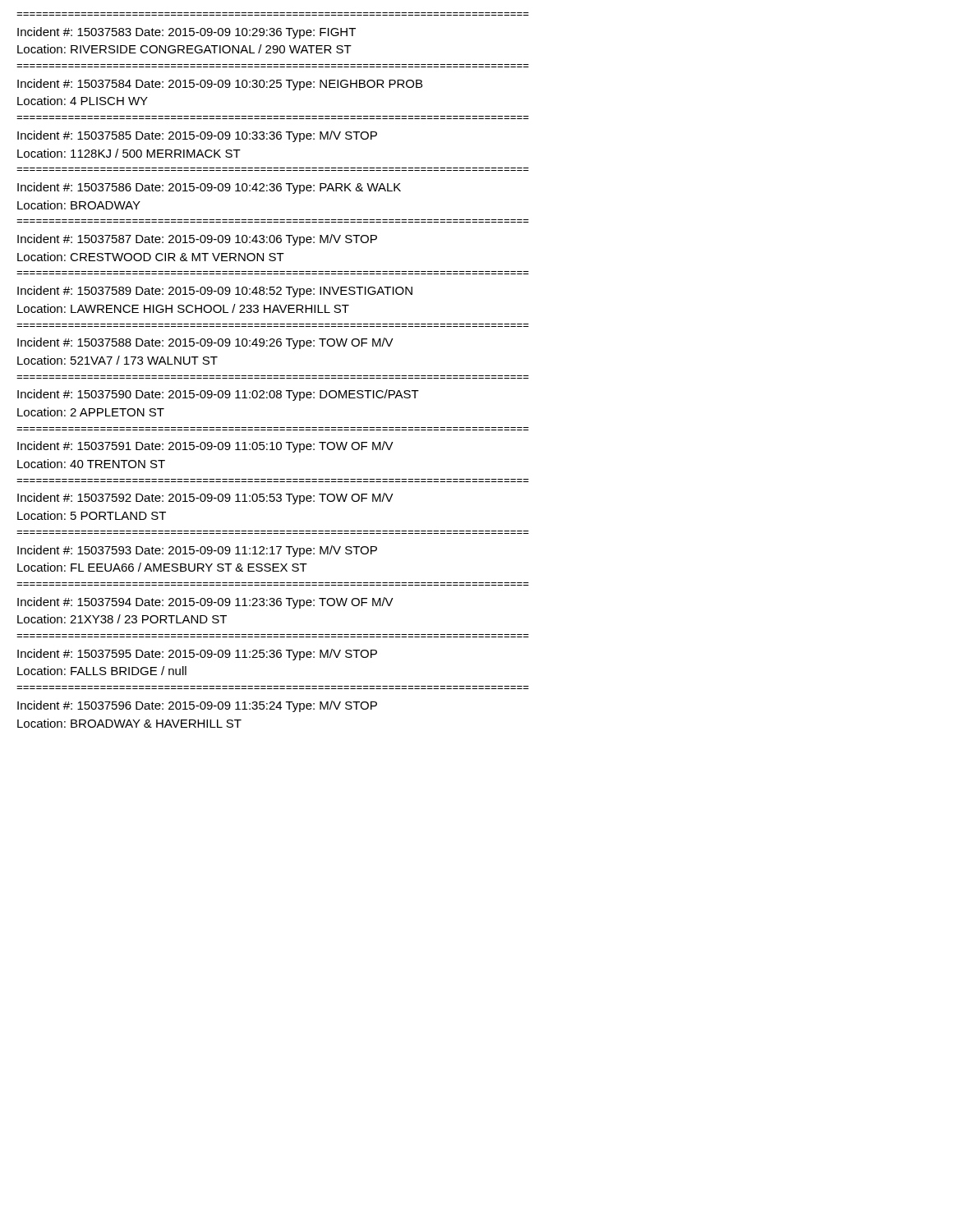Locate the list item with the text "Incident #: 15037592 Date: 2015-09-09 11:05:53 Type: TOW"
The height and width of the screenshot is (1232, 953).
click(205, 507)
